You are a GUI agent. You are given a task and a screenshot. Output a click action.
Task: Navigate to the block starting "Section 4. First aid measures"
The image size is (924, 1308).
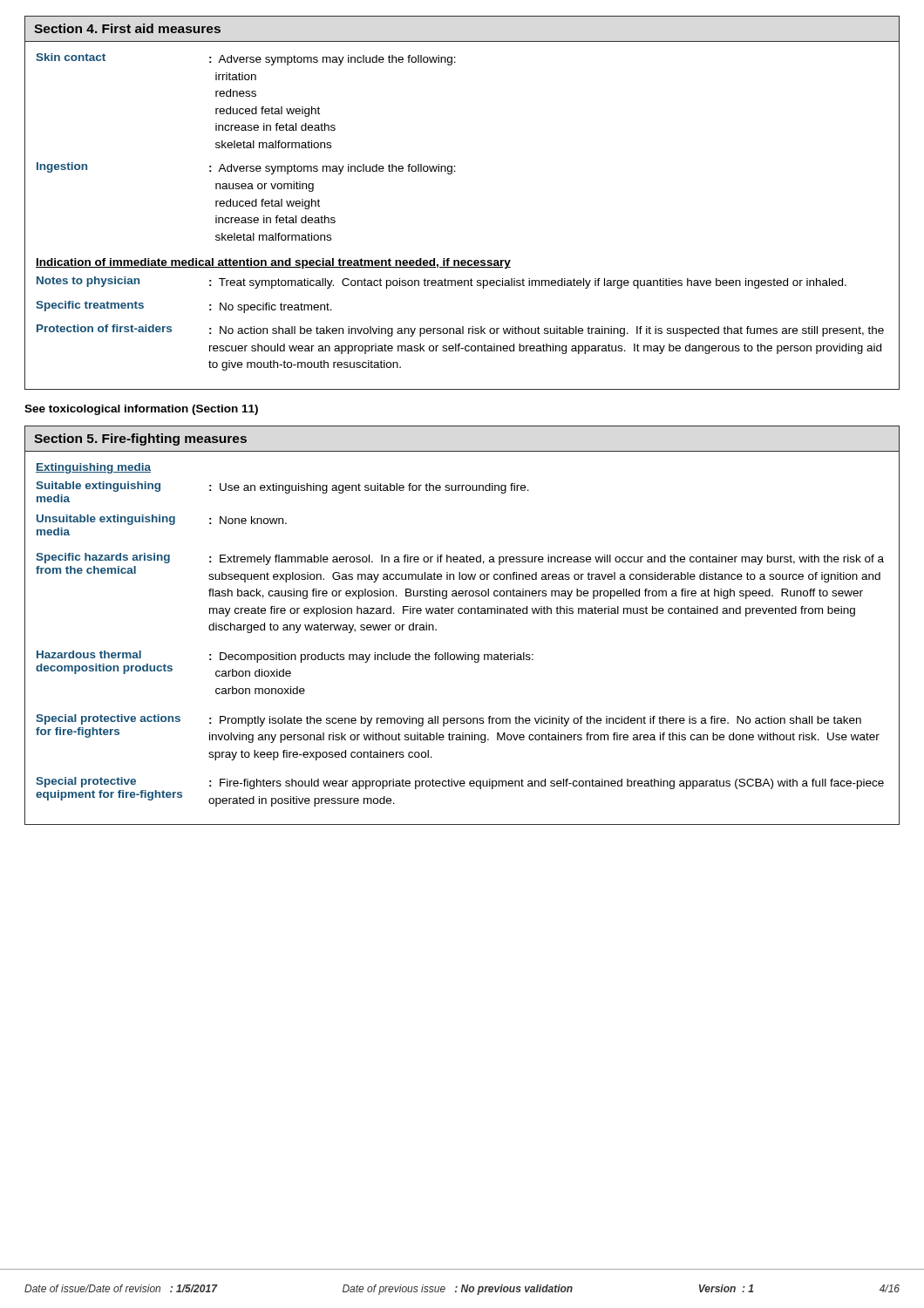(128, 28)
